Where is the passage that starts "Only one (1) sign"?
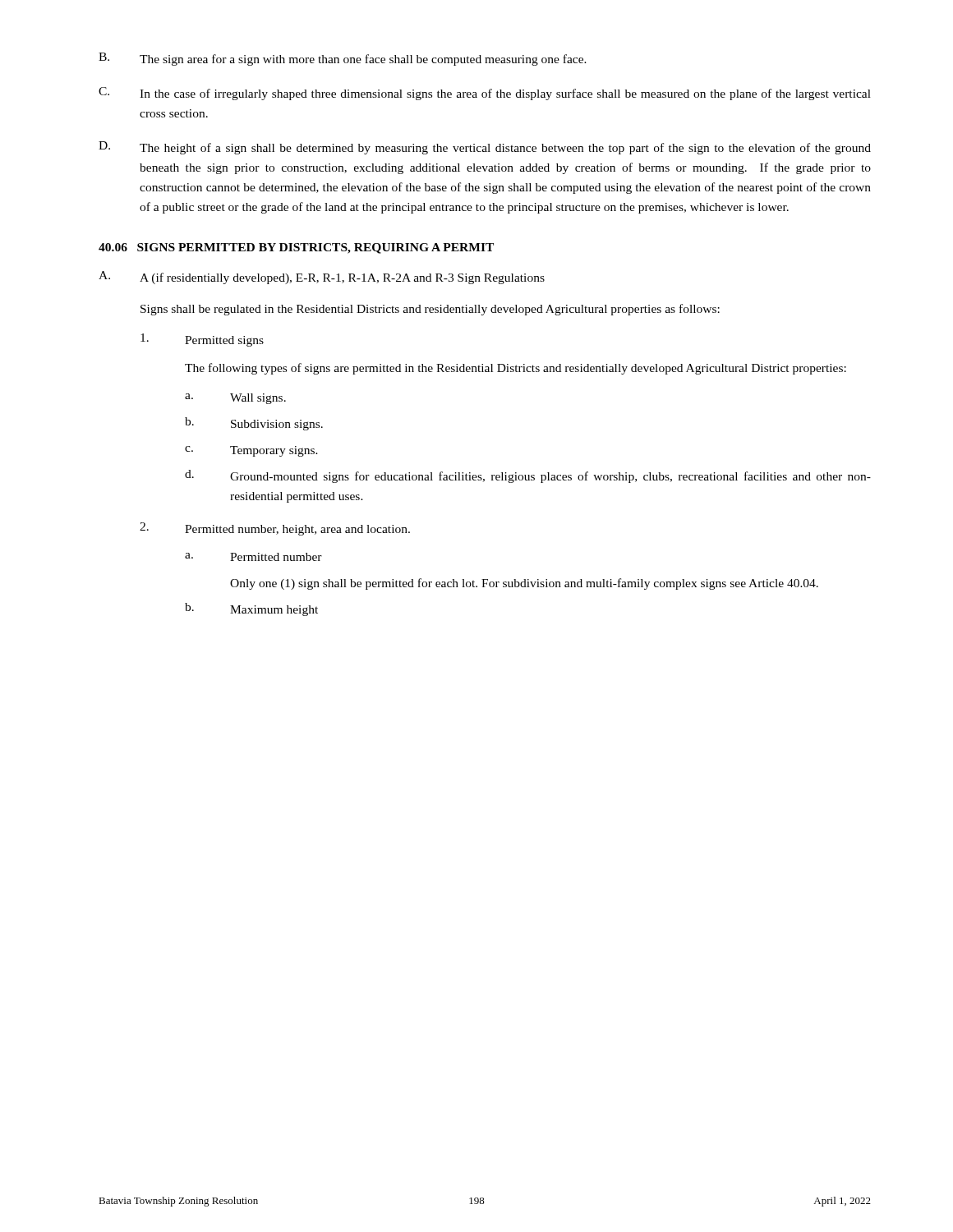The height and width of the screenshot is (1232, 953). pos(524,583)
